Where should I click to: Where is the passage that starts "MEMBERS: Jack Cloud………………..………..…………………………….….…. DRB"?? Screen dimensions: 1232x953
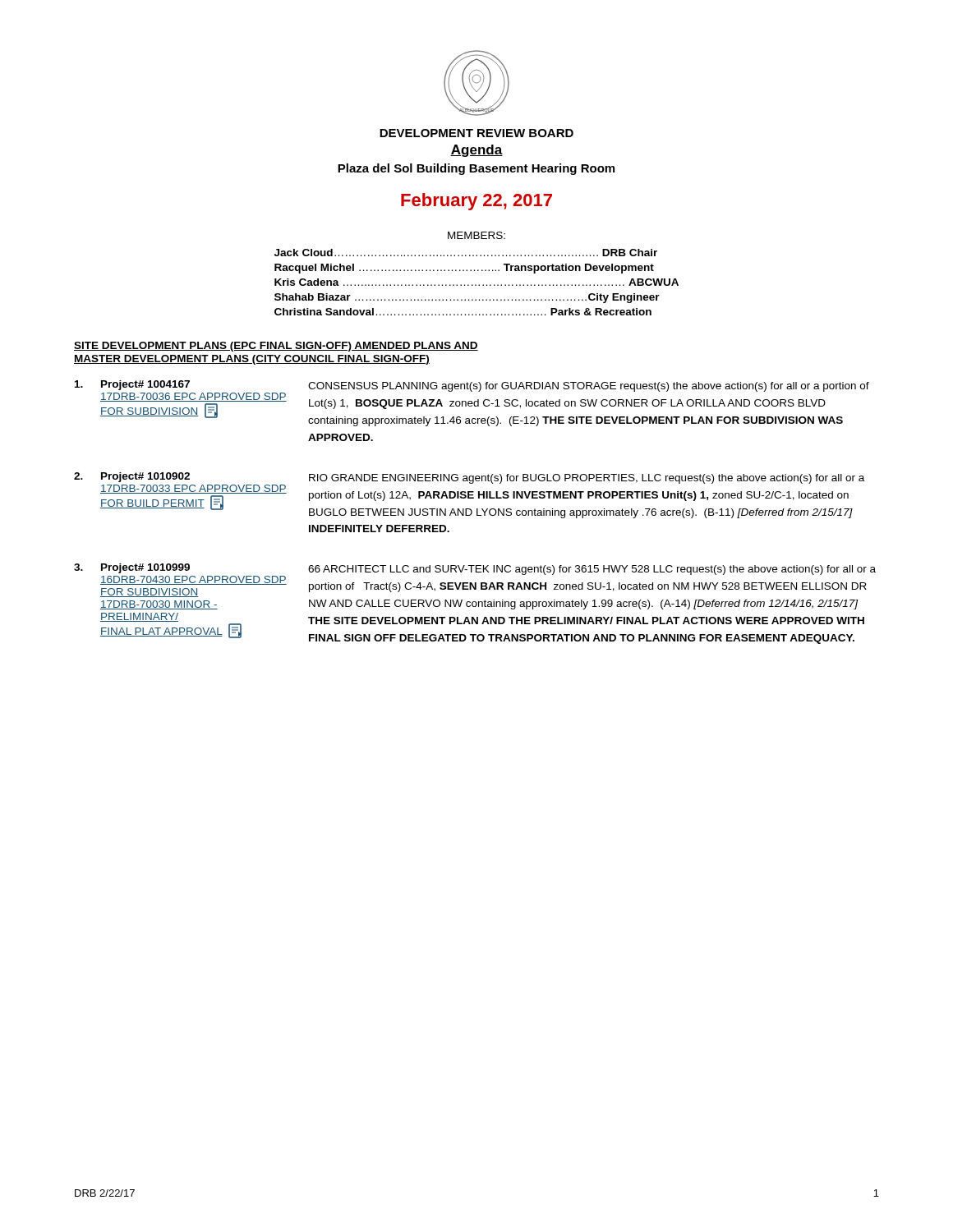(476, 275)
